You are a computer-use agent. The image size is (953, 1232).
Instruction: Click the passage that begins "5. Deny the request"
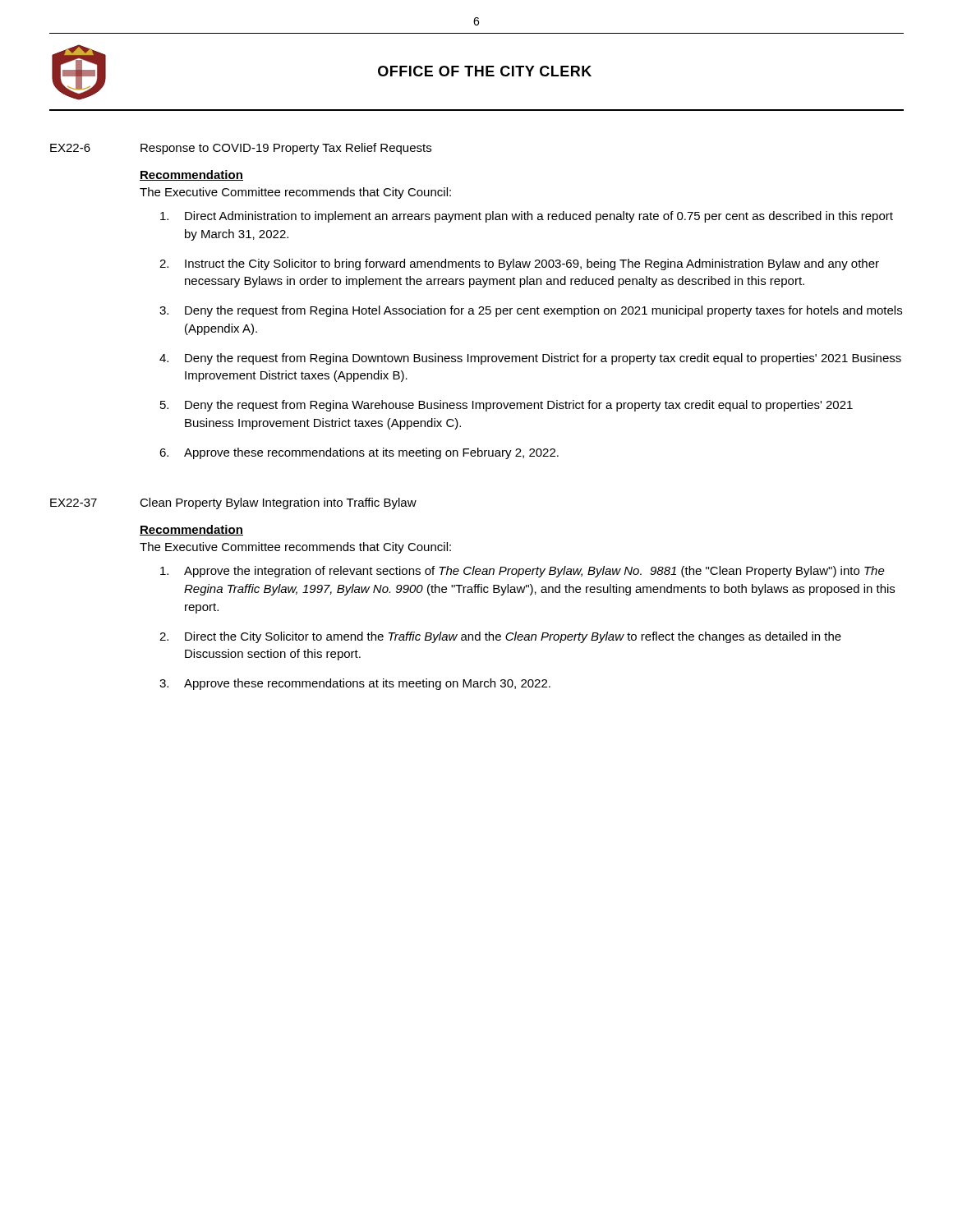tap(532, 414)
